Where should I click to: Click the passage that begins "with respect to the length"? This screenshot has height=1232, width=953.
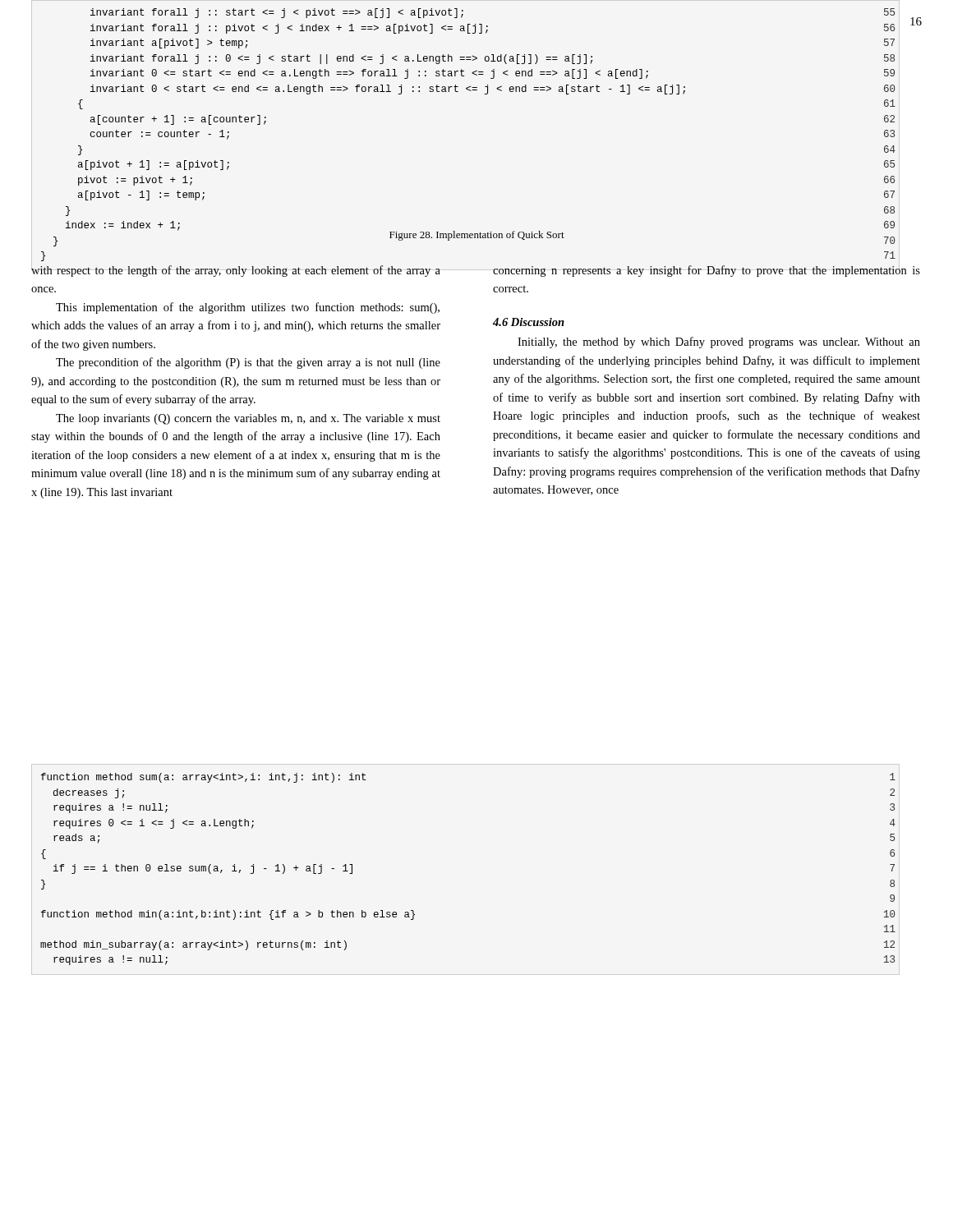pos(236,381)
